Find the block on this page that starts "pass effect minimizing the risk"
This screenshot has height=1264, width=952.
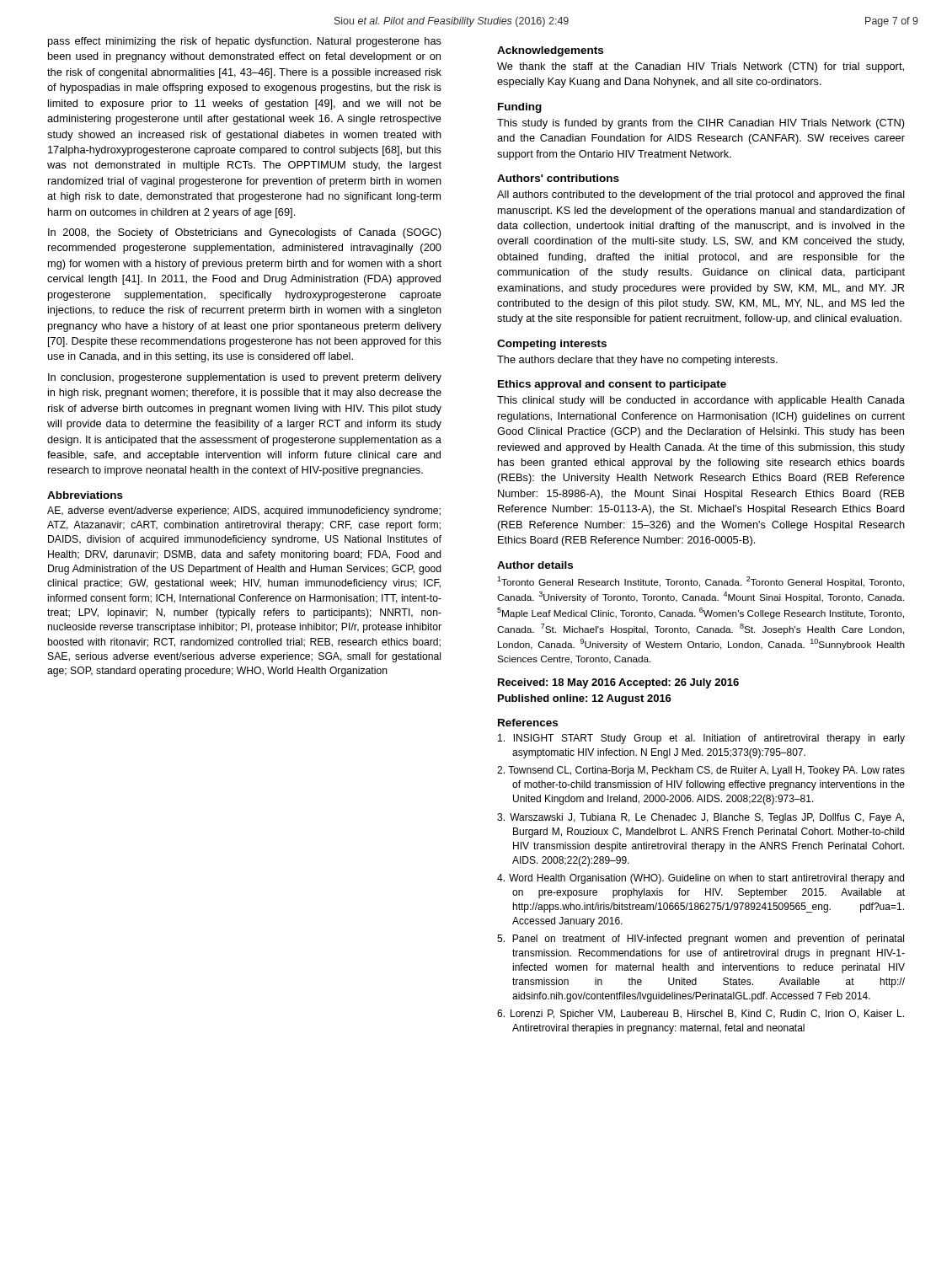[244, 127]
